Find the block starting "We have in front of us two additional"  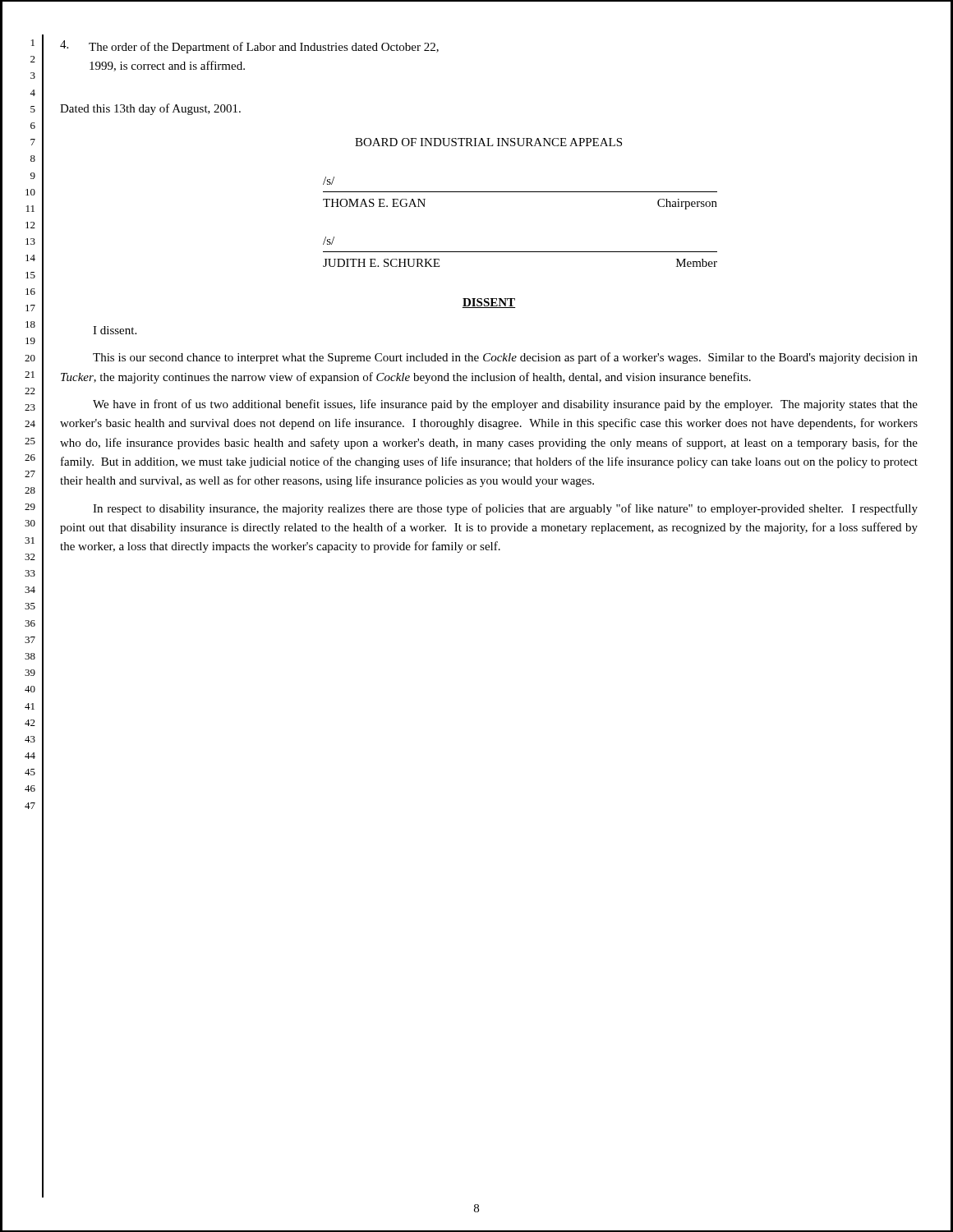click(489, 442)
